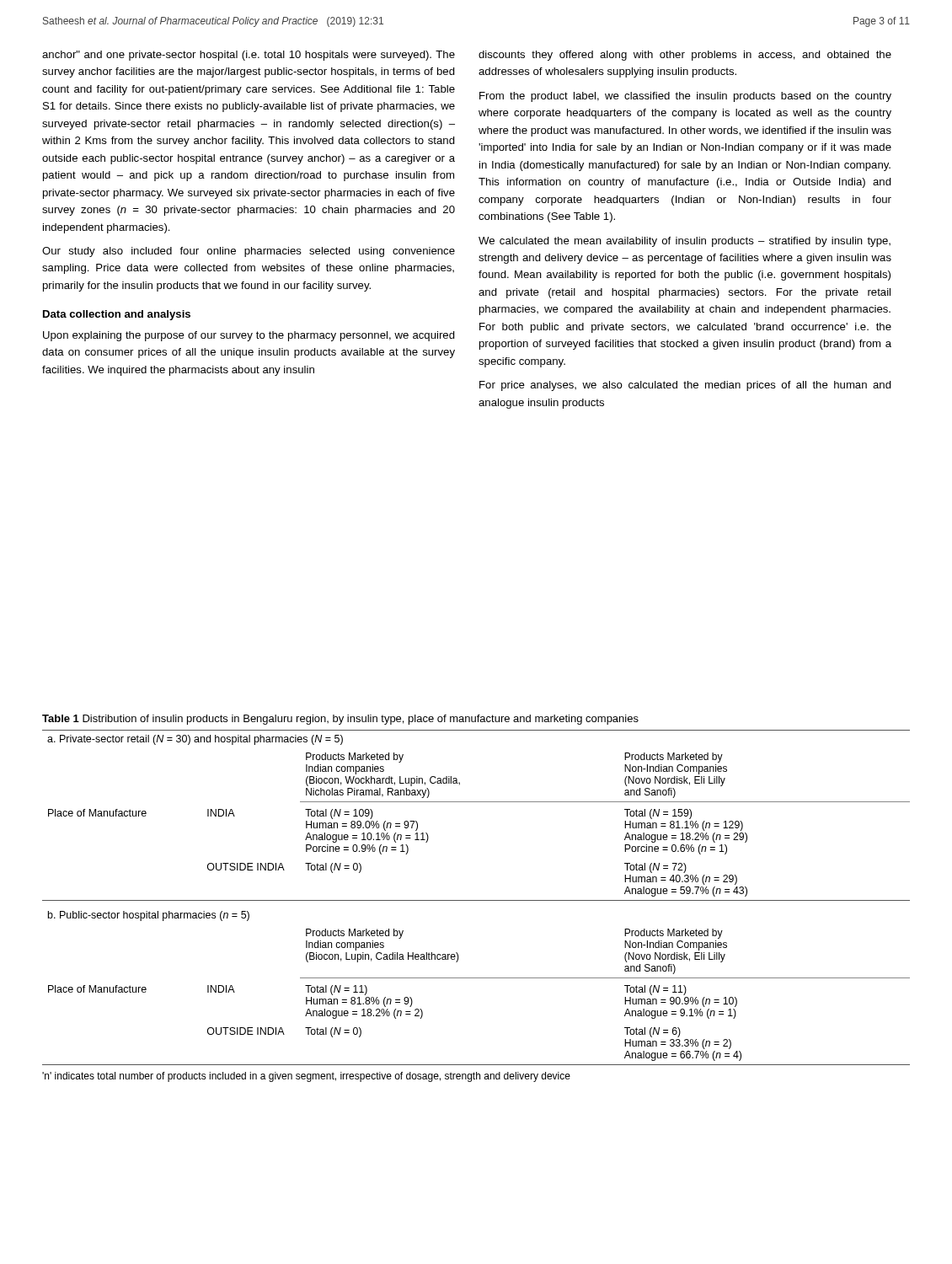Image resolution: width=952 pixels, height=1264 pixels.
Task: Point to the block beginning "'n' indicates total number"
Action: coord(306,1076)
